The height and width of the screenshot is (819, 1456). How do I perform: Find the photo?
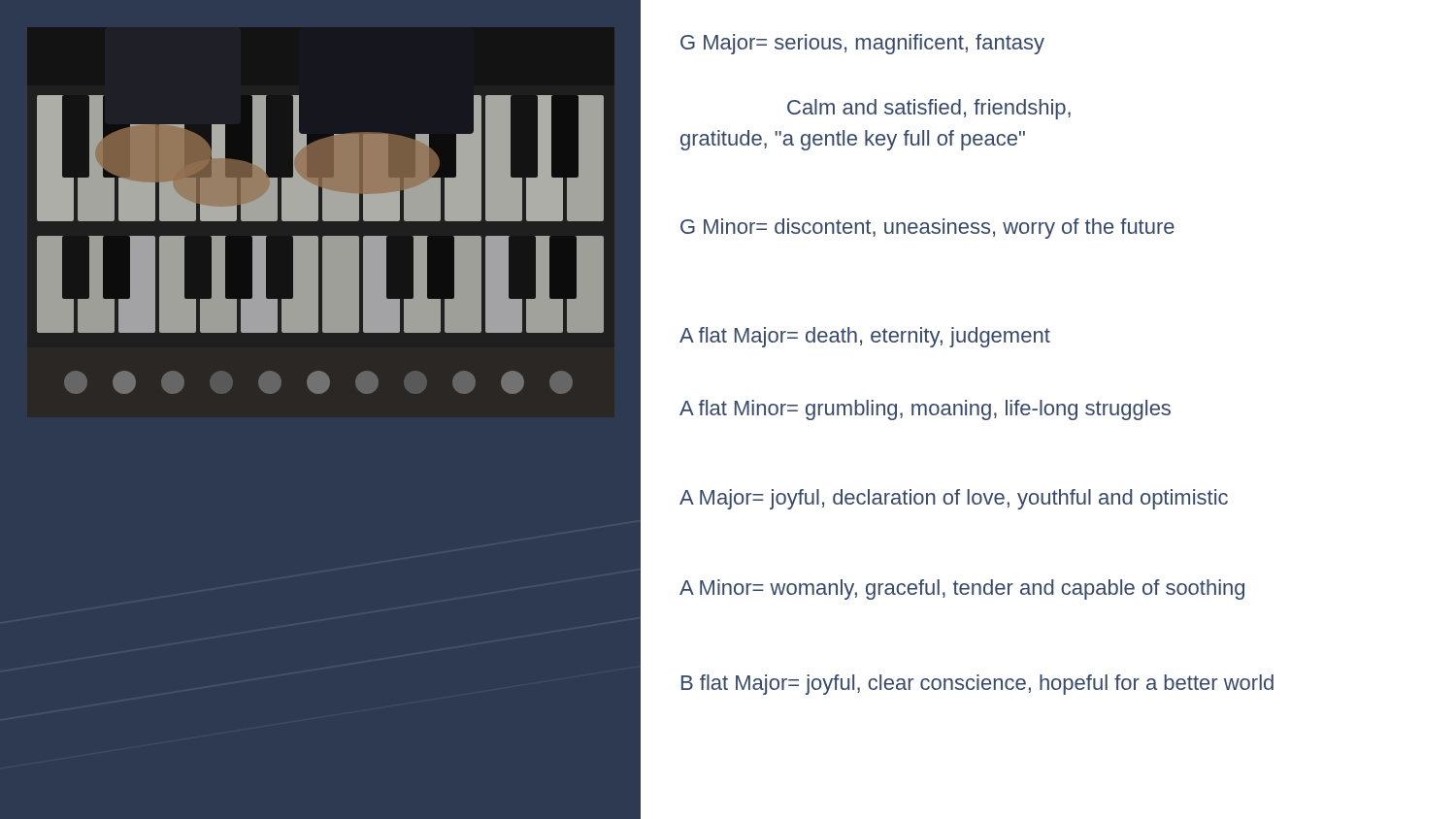321,222
